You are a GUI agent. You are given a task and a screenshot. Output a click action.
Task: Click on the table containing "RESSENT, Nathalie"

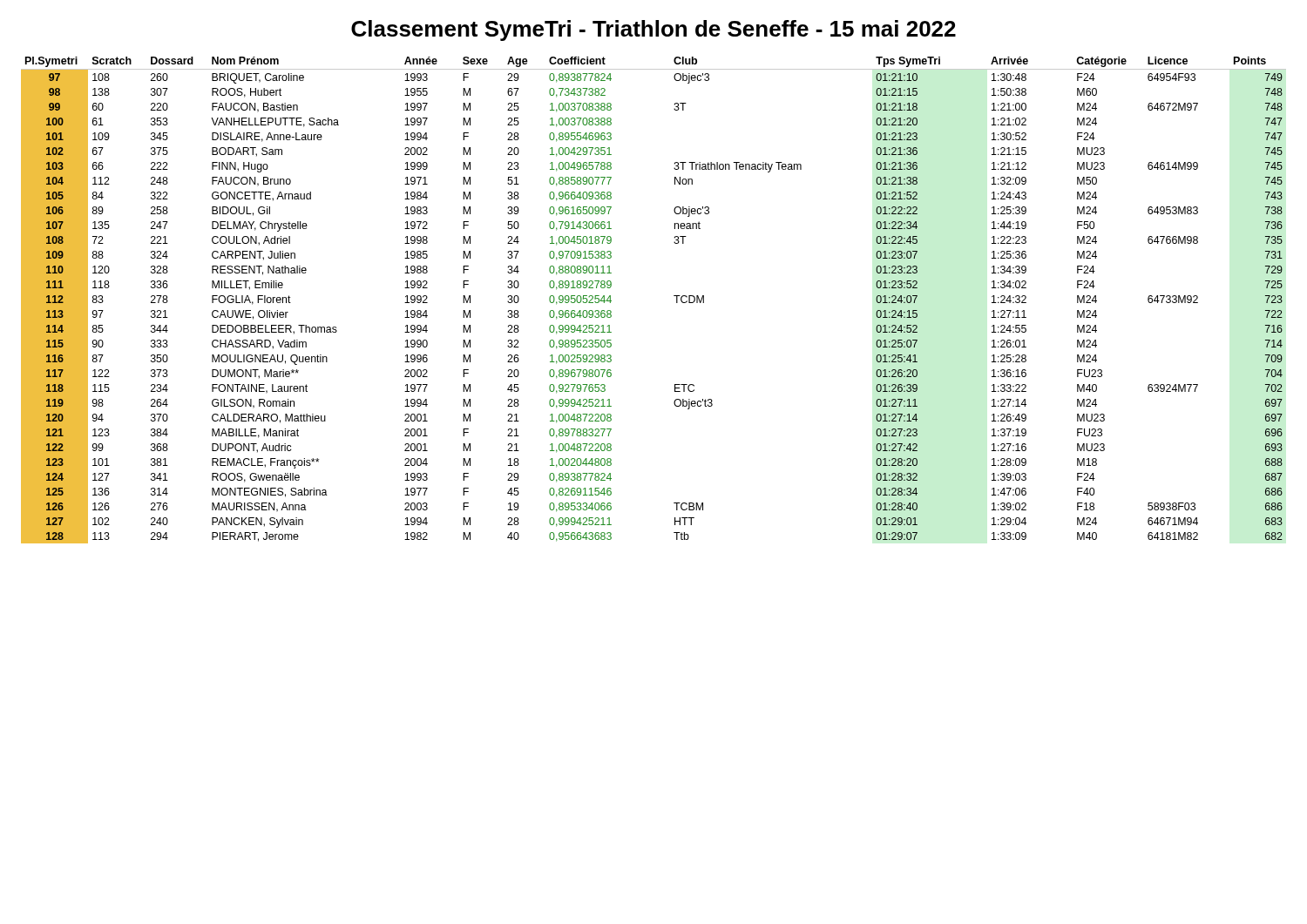pyautogui.click(x=654, y=298)
